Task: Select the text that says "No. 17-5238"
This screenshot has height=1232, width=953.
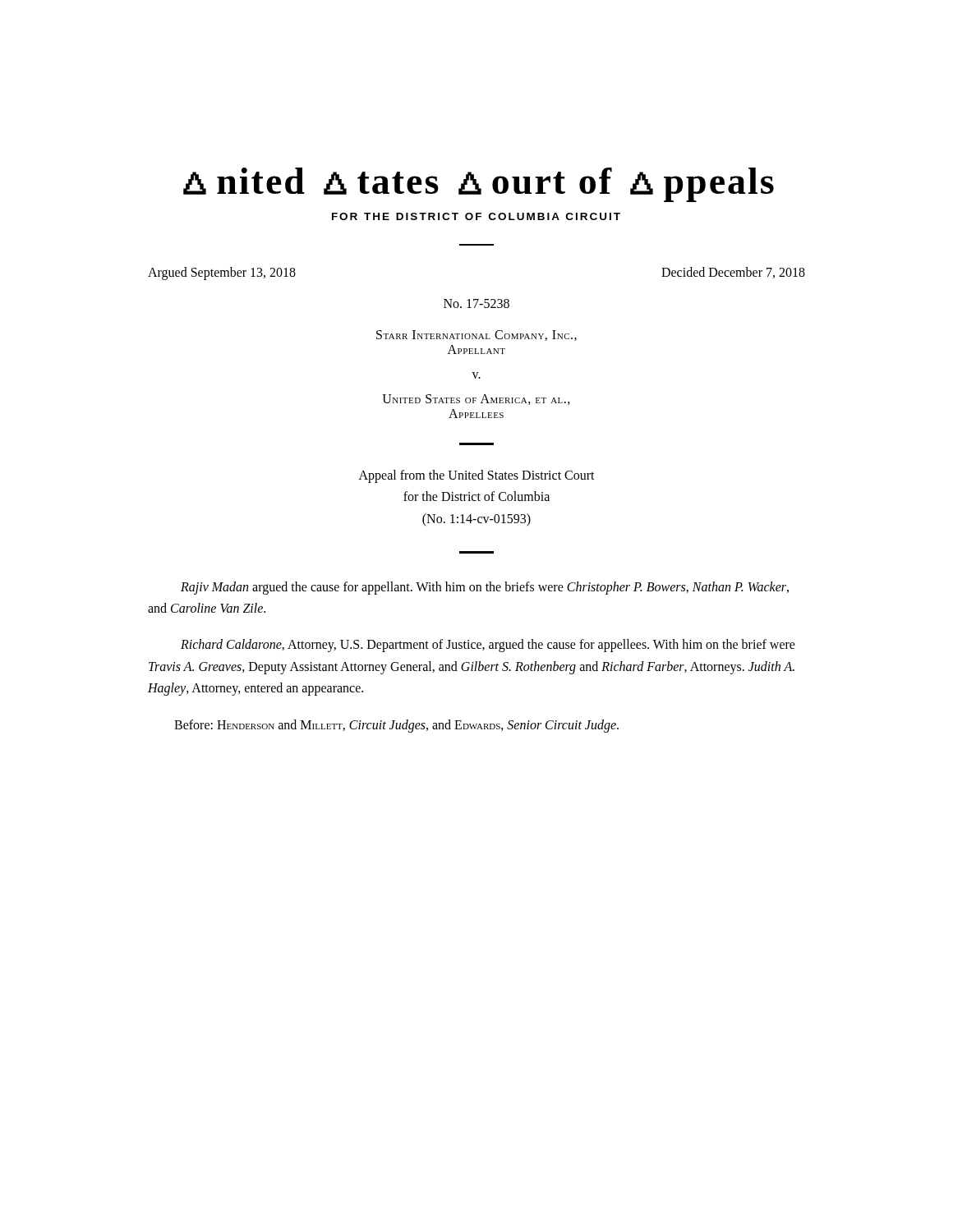Action: click(476, 304)
